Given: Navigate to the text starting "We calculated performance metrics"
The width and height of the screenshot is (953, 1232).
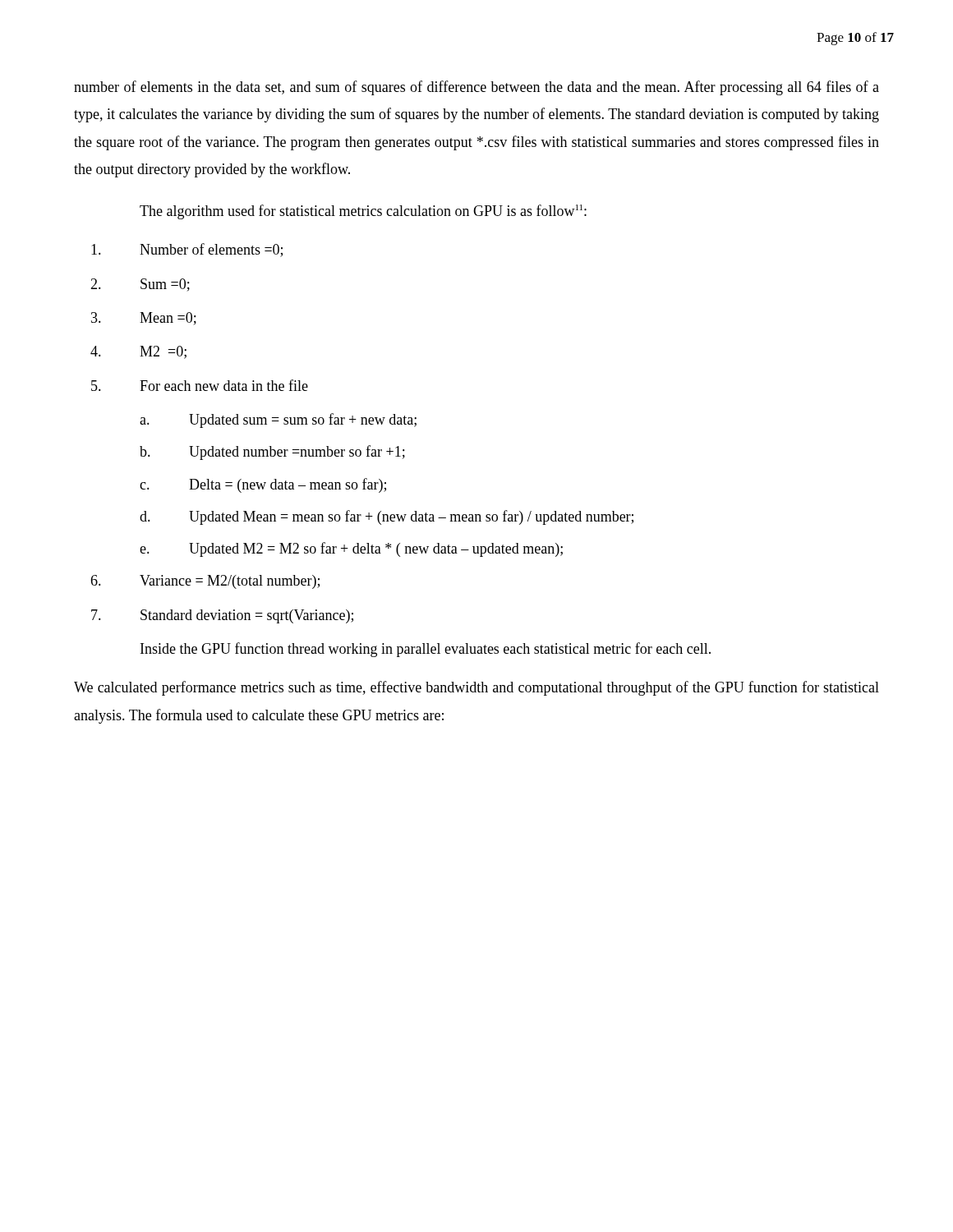Looking at the screenshot, I should pos(476,701).
